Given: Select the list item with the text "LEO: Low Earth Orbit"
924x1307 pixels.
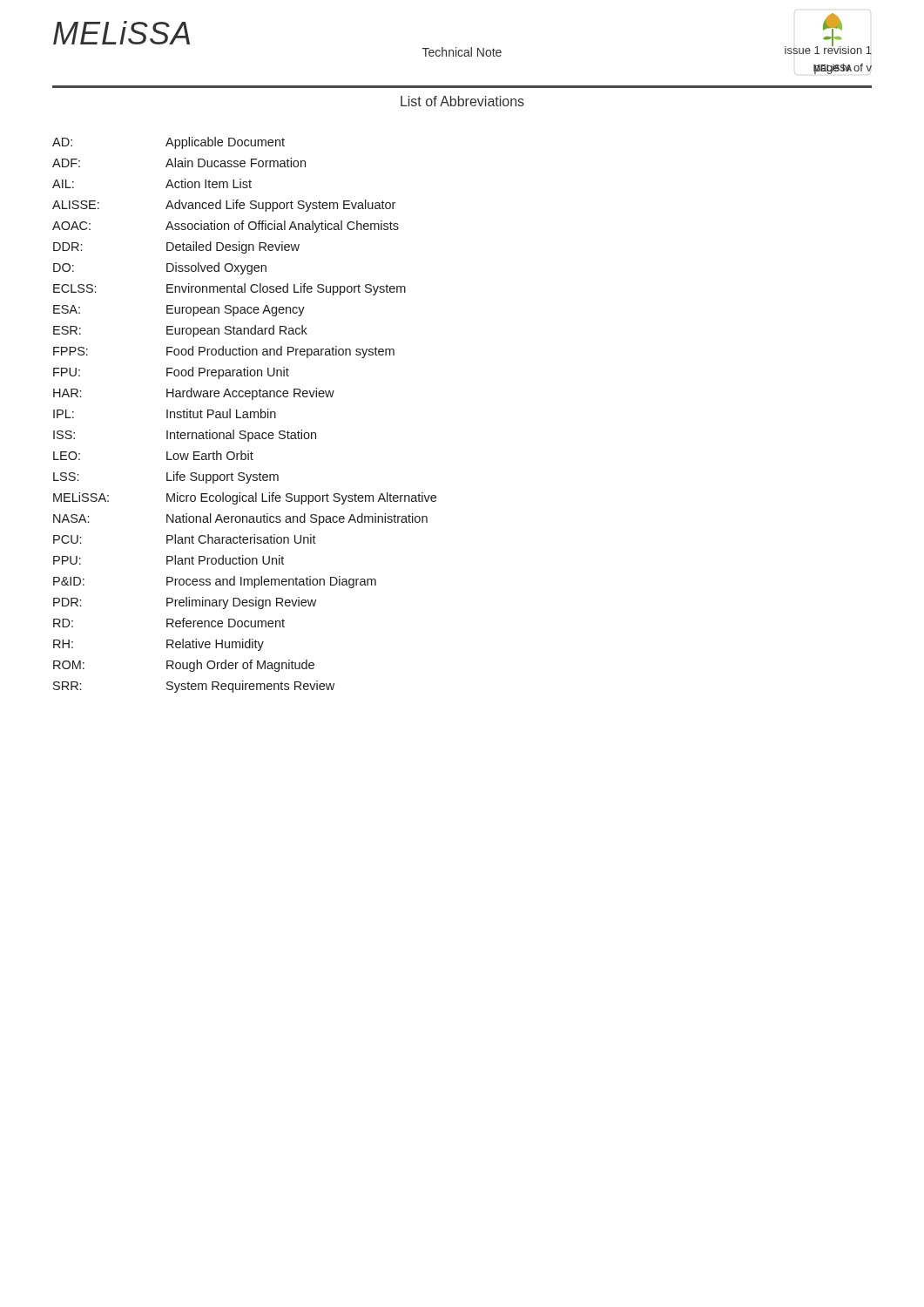Looking at the screenshot, I should (63, 455).
